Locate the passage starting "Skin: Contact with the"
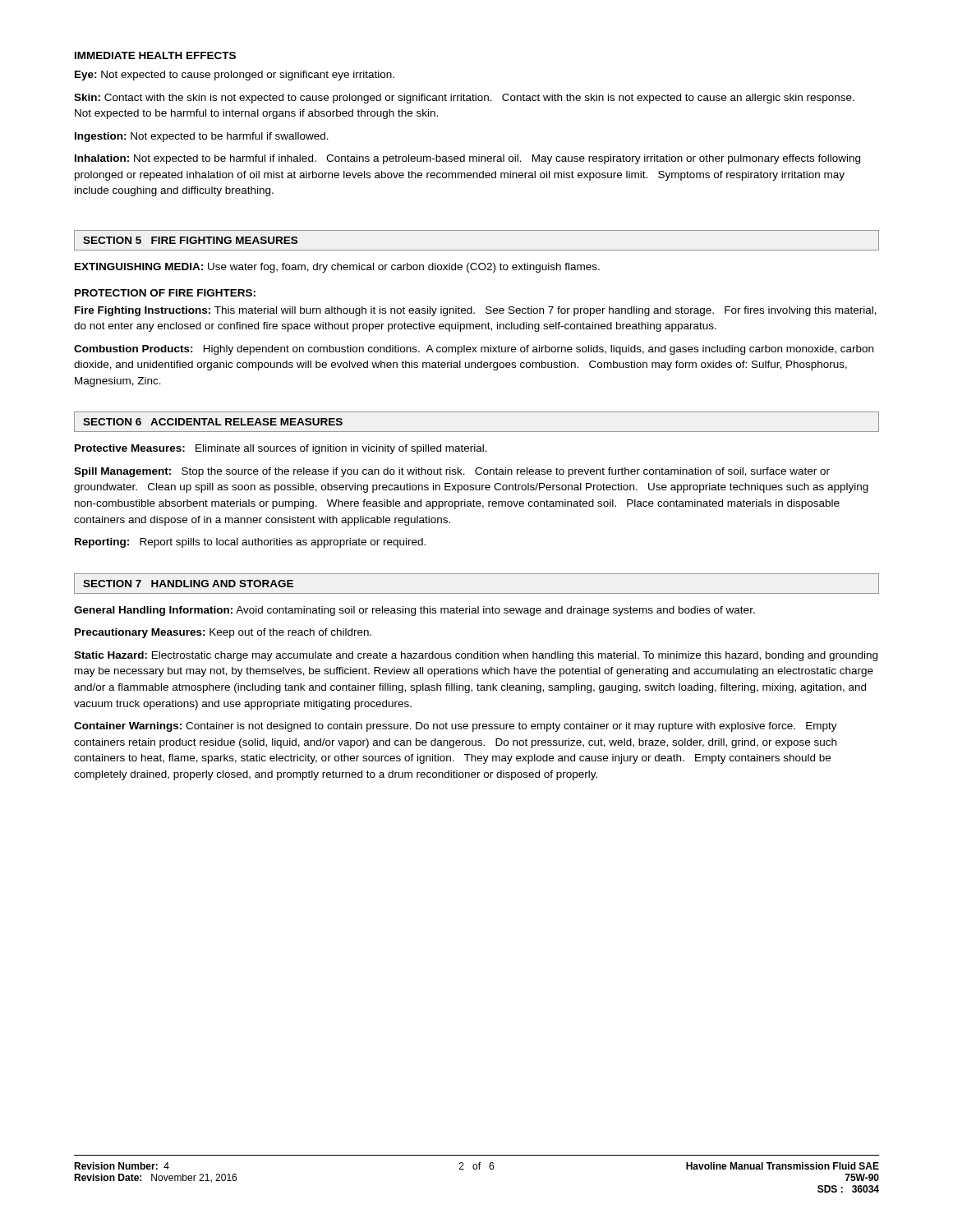Viewport: 953px width, 1232px height. [468, 105]
